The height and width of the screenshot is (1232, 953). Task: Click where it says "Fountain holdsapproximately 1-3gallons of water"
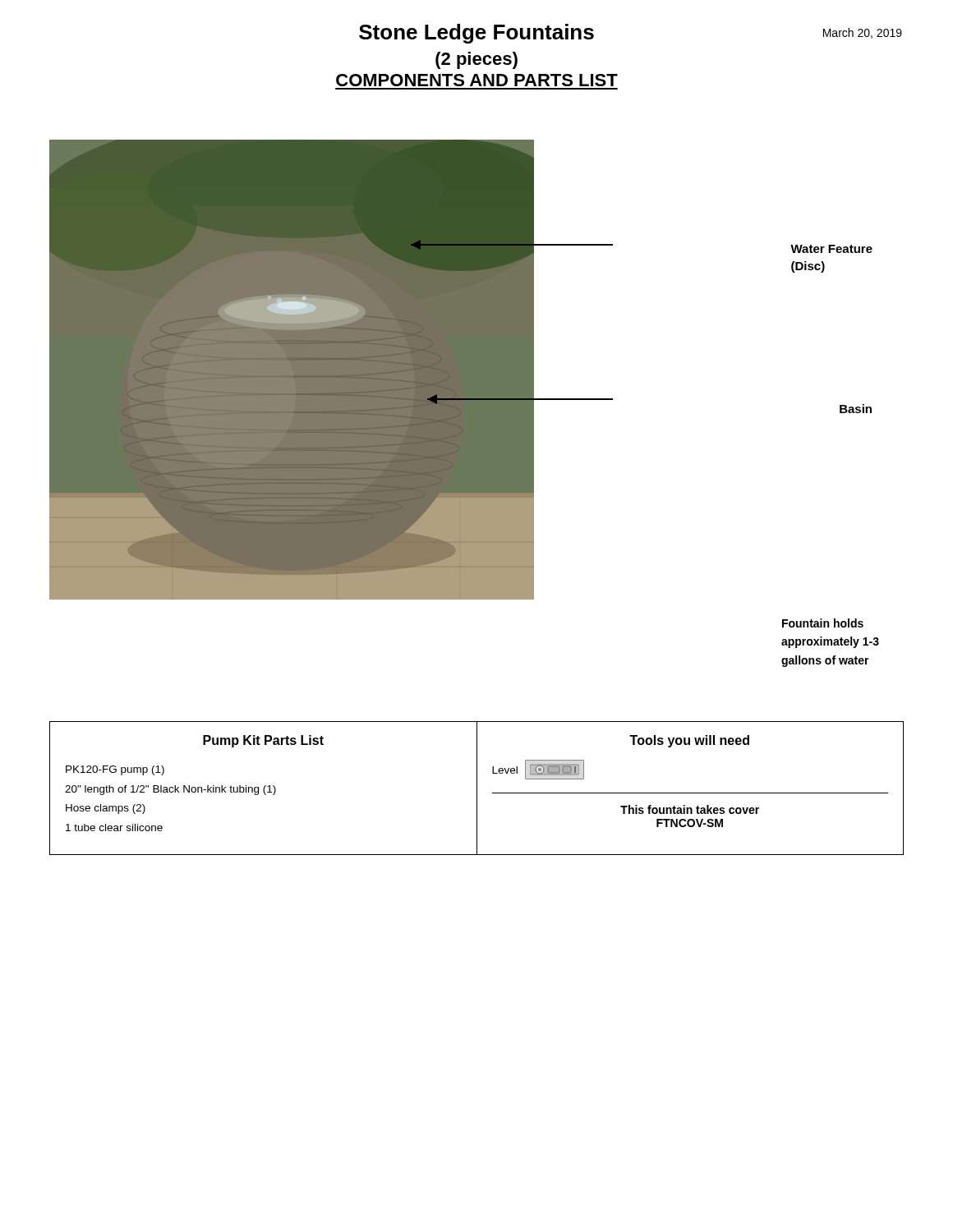tap(830, 642)
